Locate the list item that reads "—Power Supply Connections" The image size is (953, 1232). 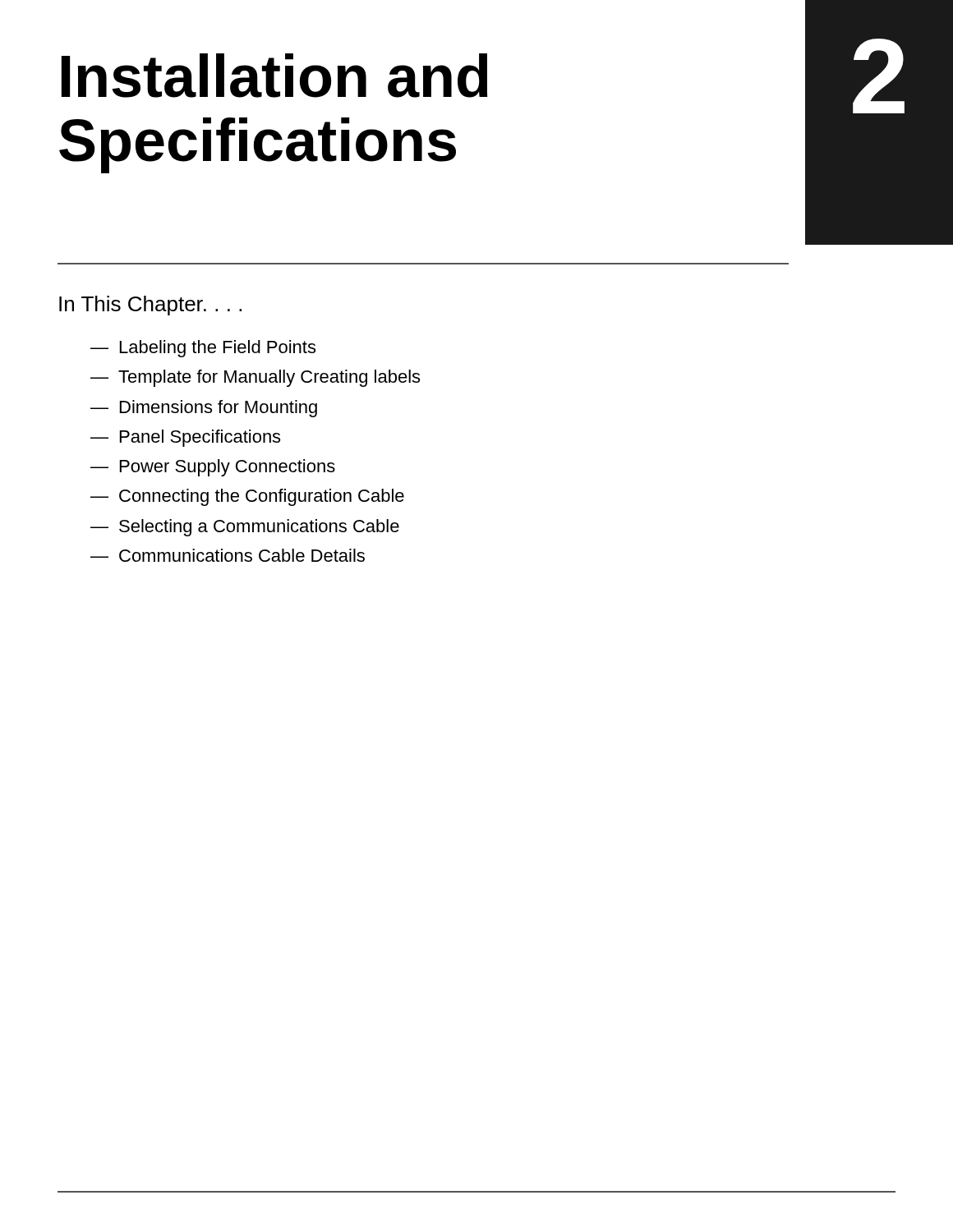213,467
